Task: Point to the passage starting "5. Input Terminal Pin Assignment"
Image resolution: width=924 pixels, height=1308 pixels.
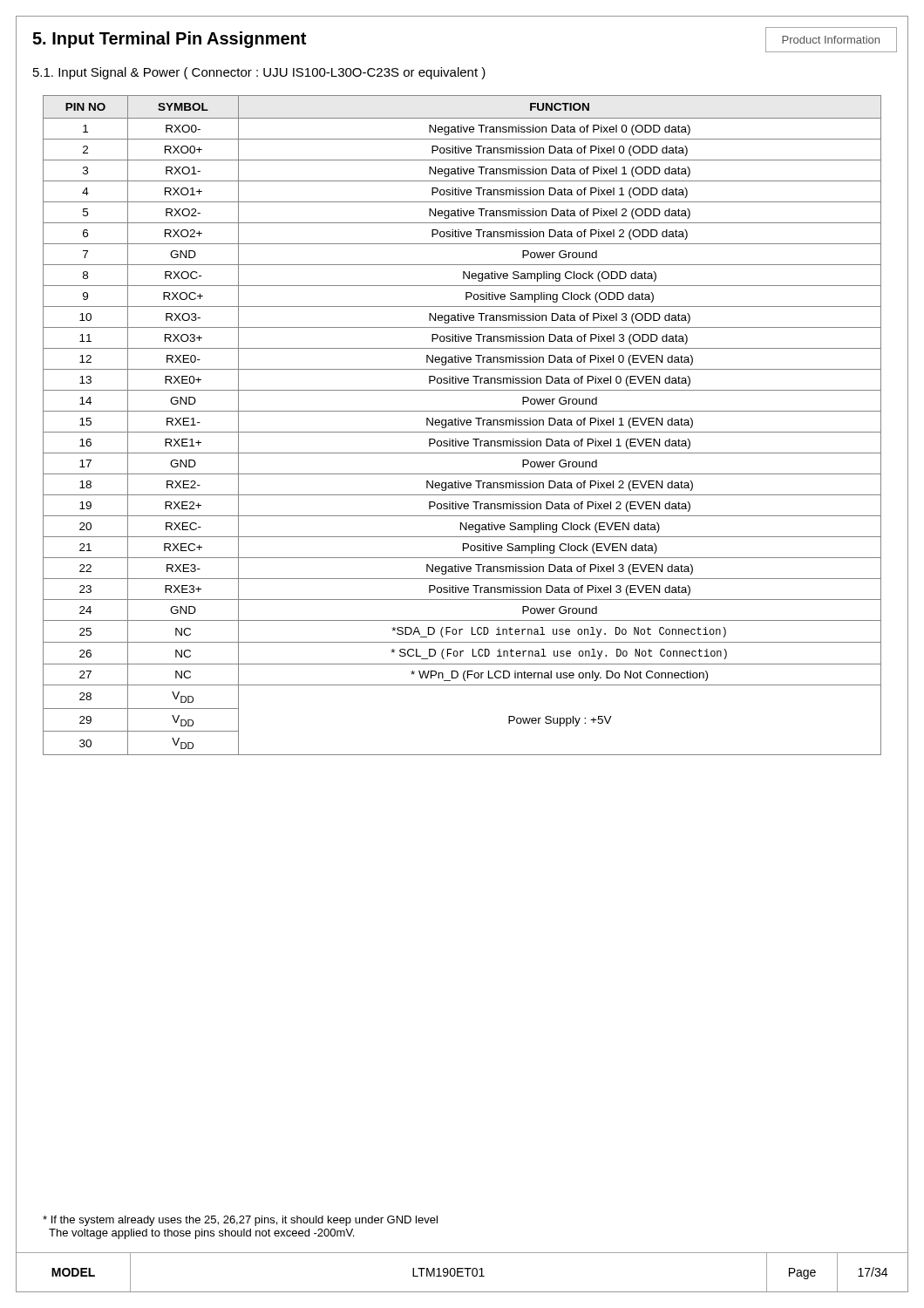Action: tap(169, 38)
